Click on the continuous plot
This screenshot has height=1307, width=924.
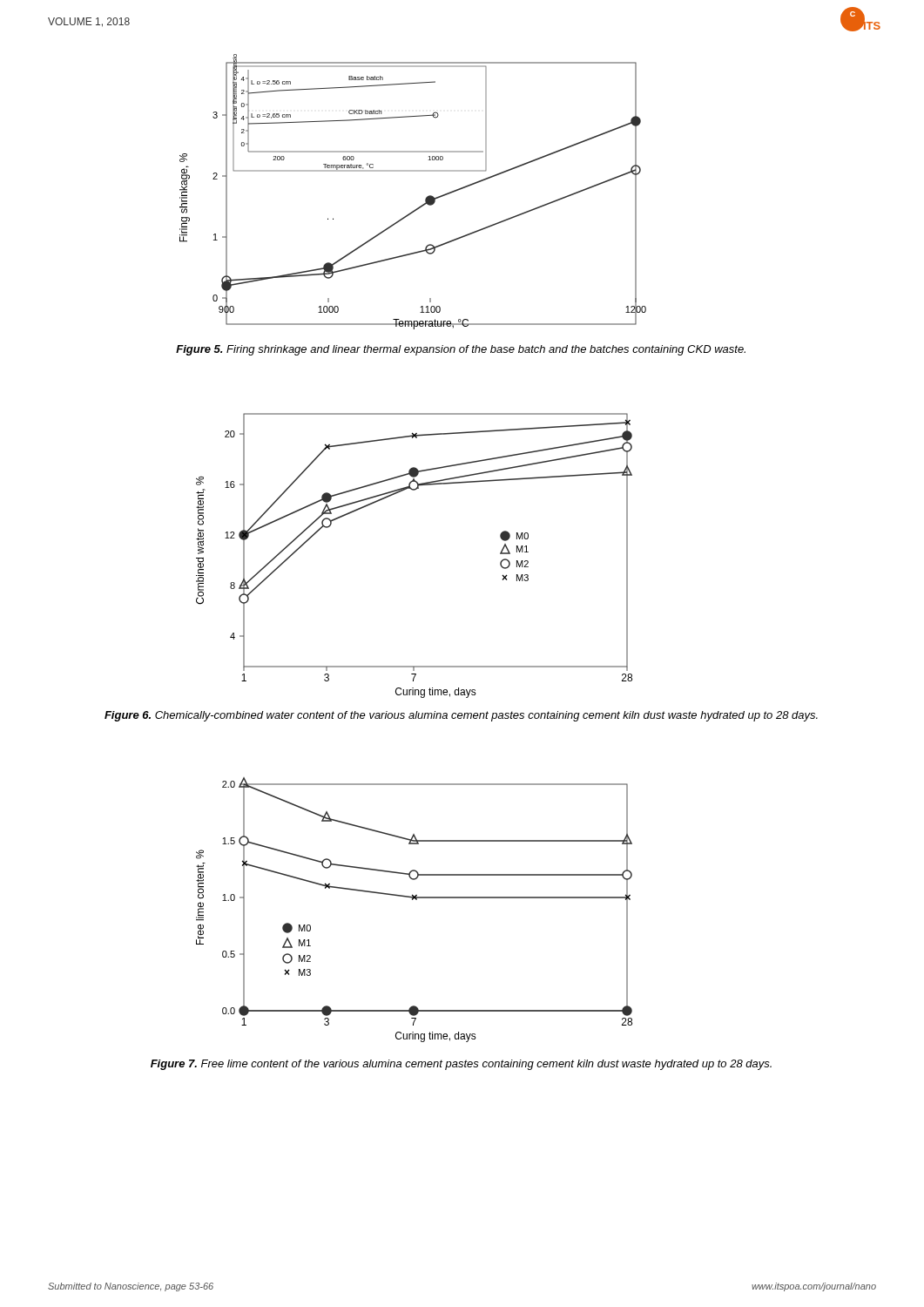pos(418,199)
